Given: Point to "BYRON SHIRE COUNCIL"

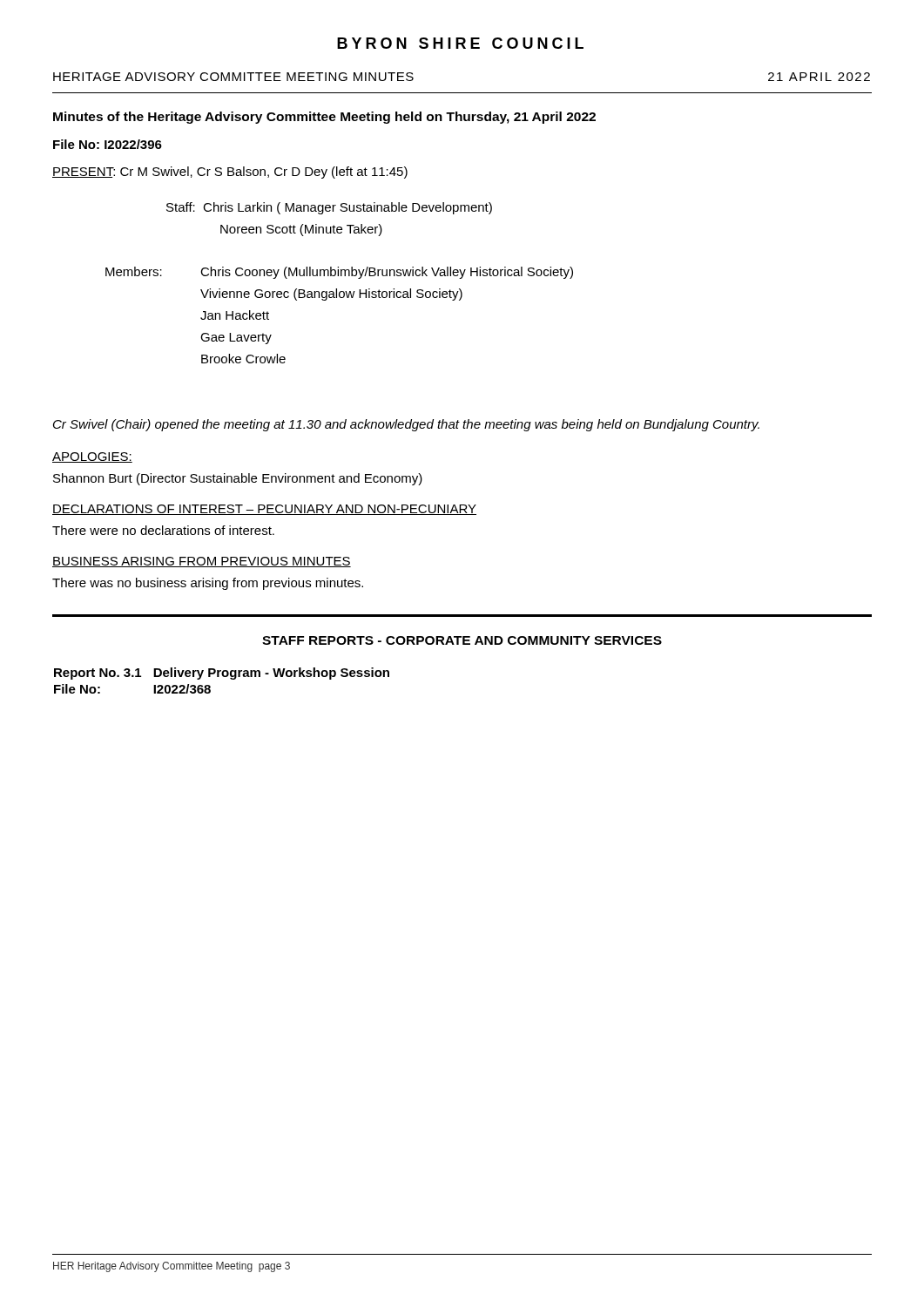Looking at the screenshot, I should coord(462,44).
